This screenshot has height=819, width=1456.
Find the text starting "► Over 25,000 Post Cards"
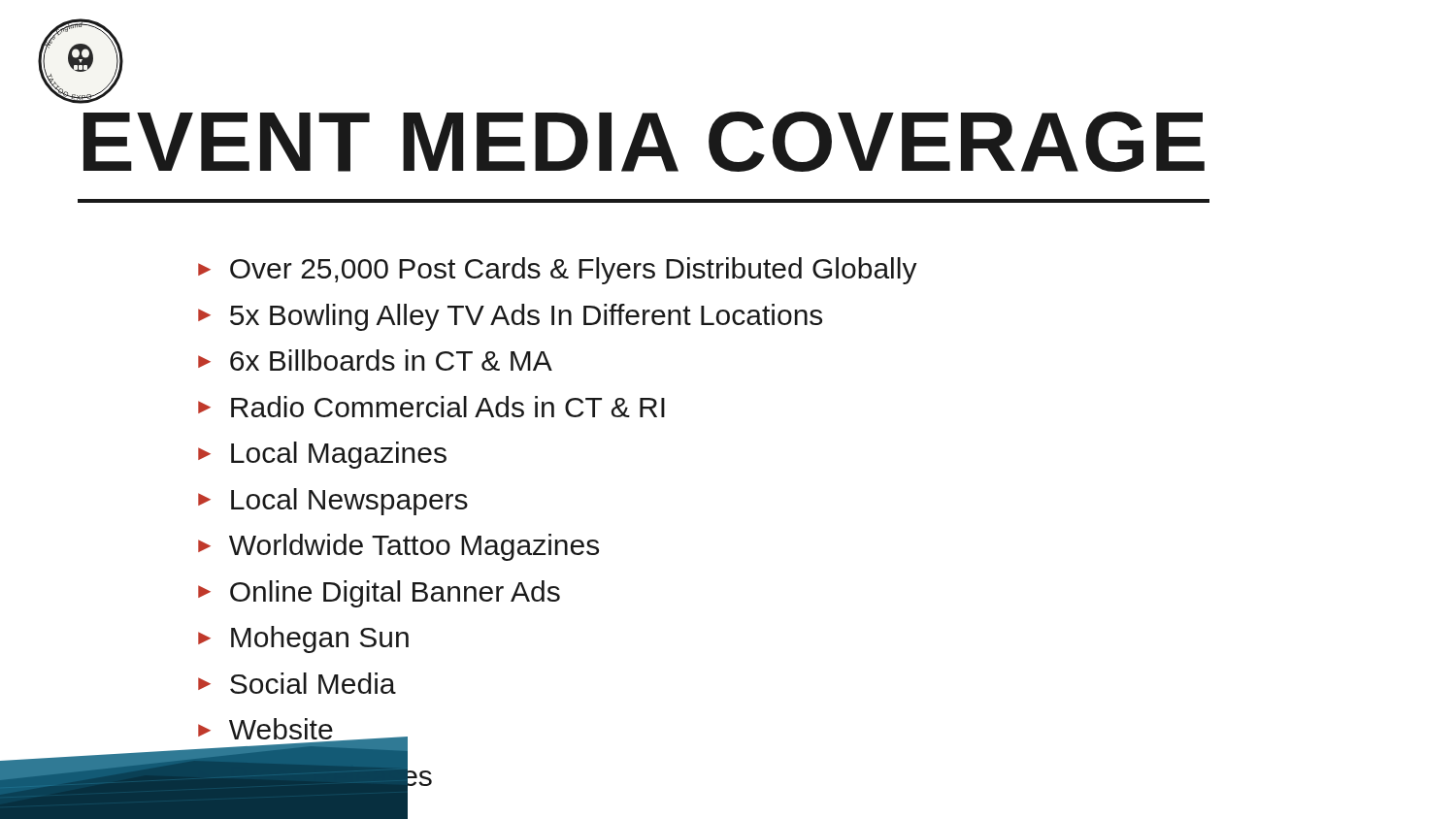coord(555,269)
